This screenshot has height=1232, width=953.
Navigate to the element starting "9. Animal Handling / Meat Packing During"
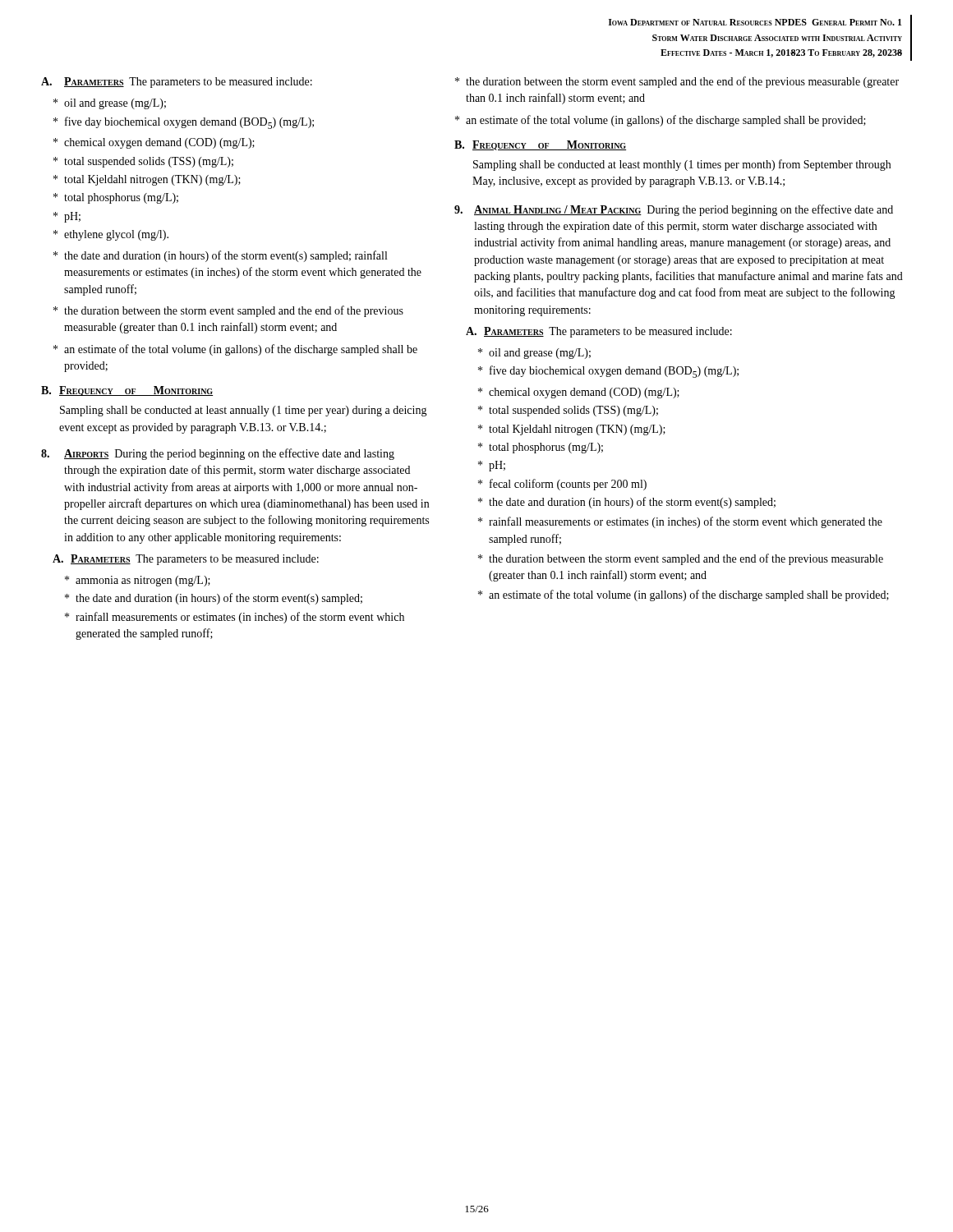tap(683, 260)
